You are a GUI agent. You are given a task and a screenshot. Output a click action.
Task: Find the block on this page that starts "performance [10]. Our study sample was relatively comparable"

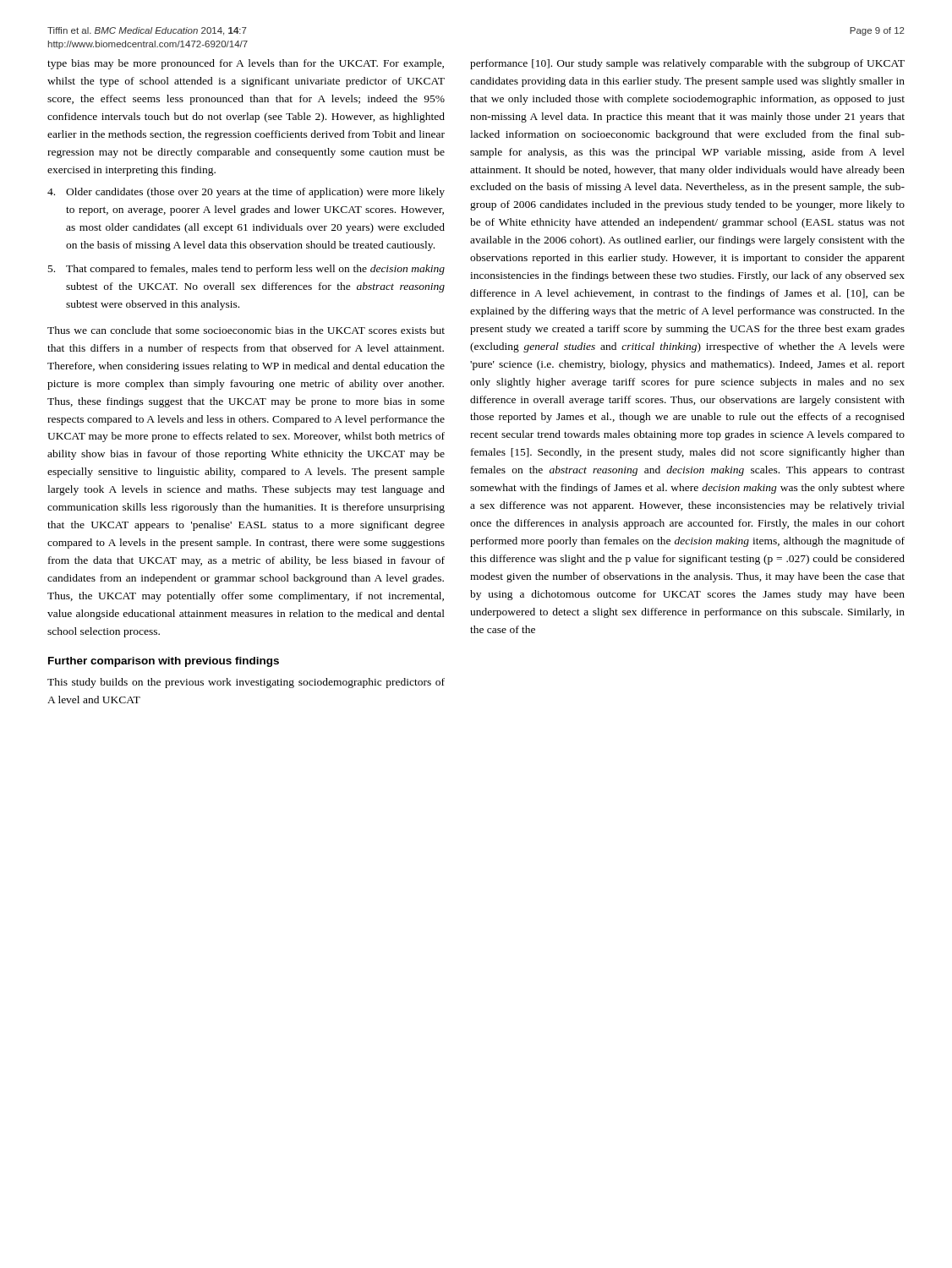coord(687,347)
